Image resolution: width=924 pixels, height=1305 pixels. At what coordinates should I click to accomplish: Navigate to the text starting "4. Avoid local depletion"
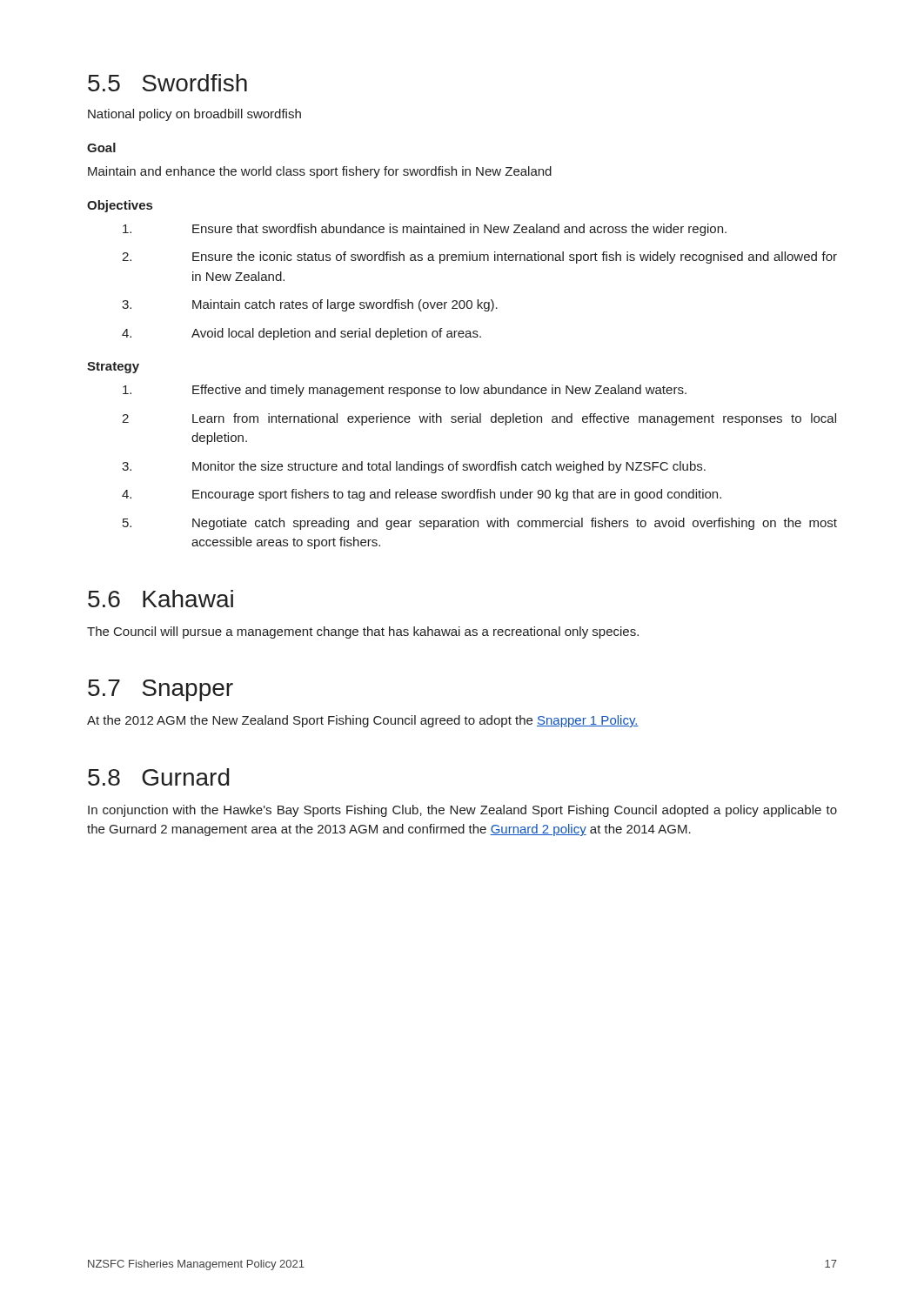pyautogui.click(x=462, y=333)
